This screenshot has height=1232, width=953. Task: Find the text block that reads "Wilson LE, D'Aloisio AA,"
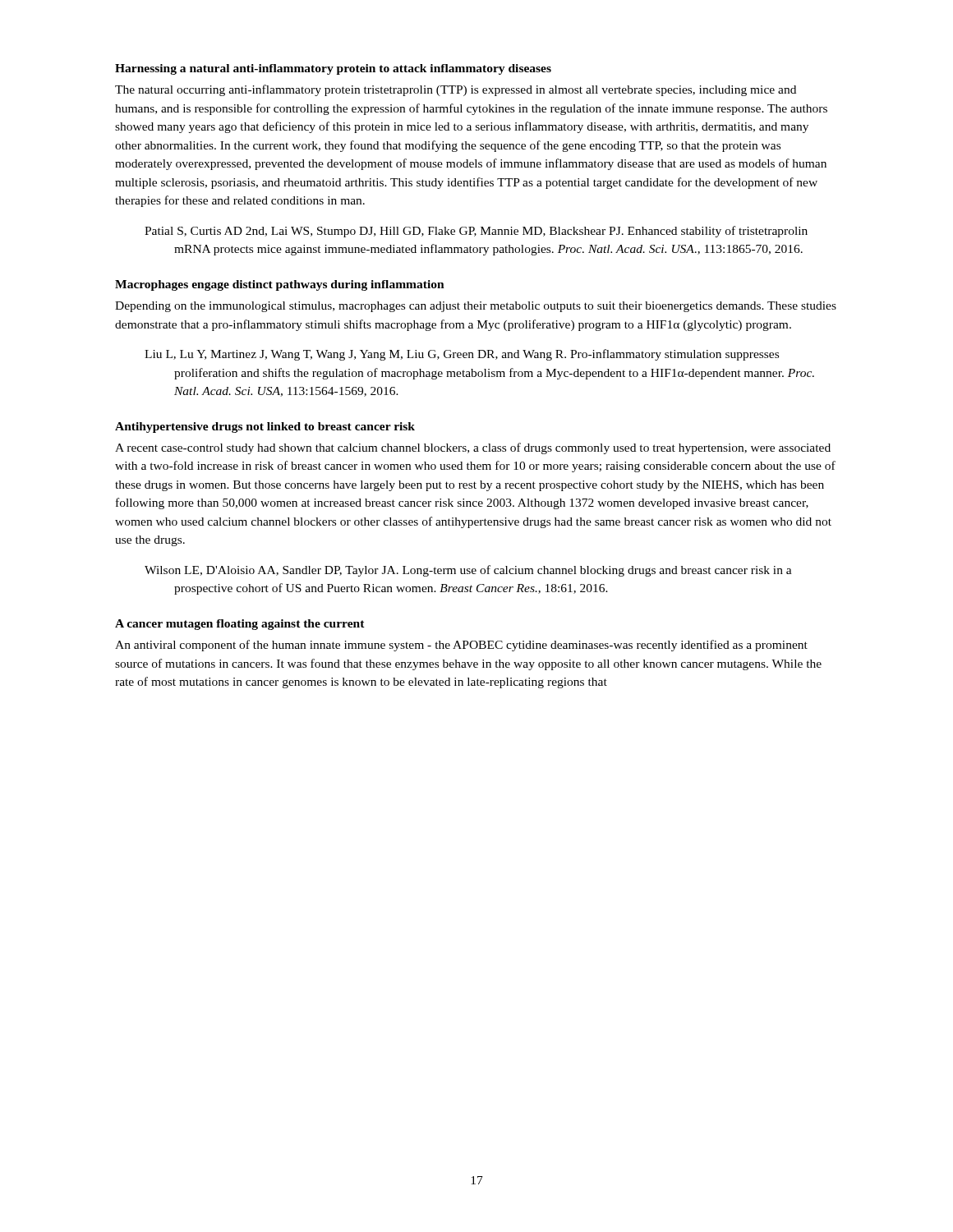(x=491, y=579)
